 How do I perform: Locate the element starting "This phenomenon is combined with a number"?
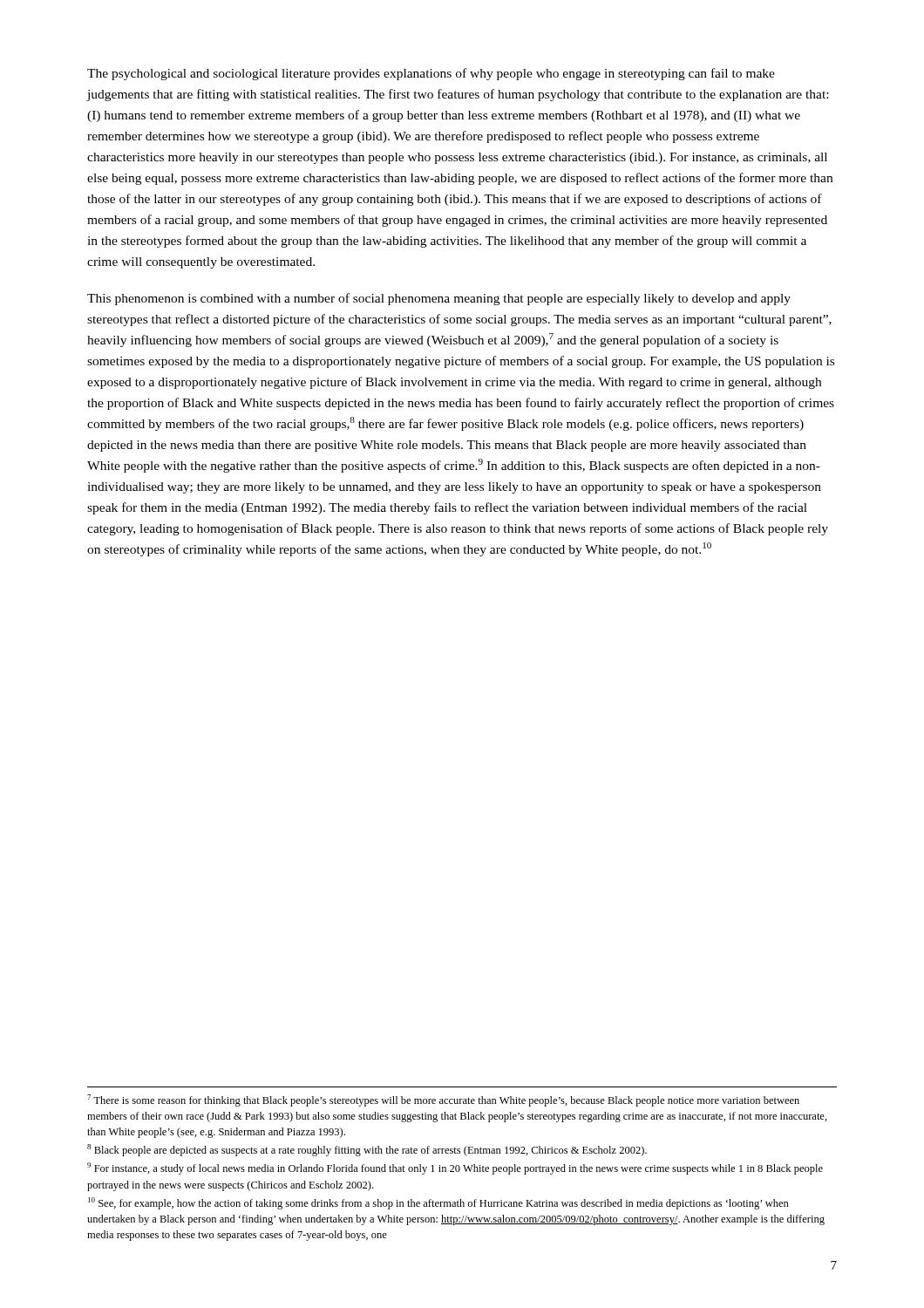coord(461,424)
